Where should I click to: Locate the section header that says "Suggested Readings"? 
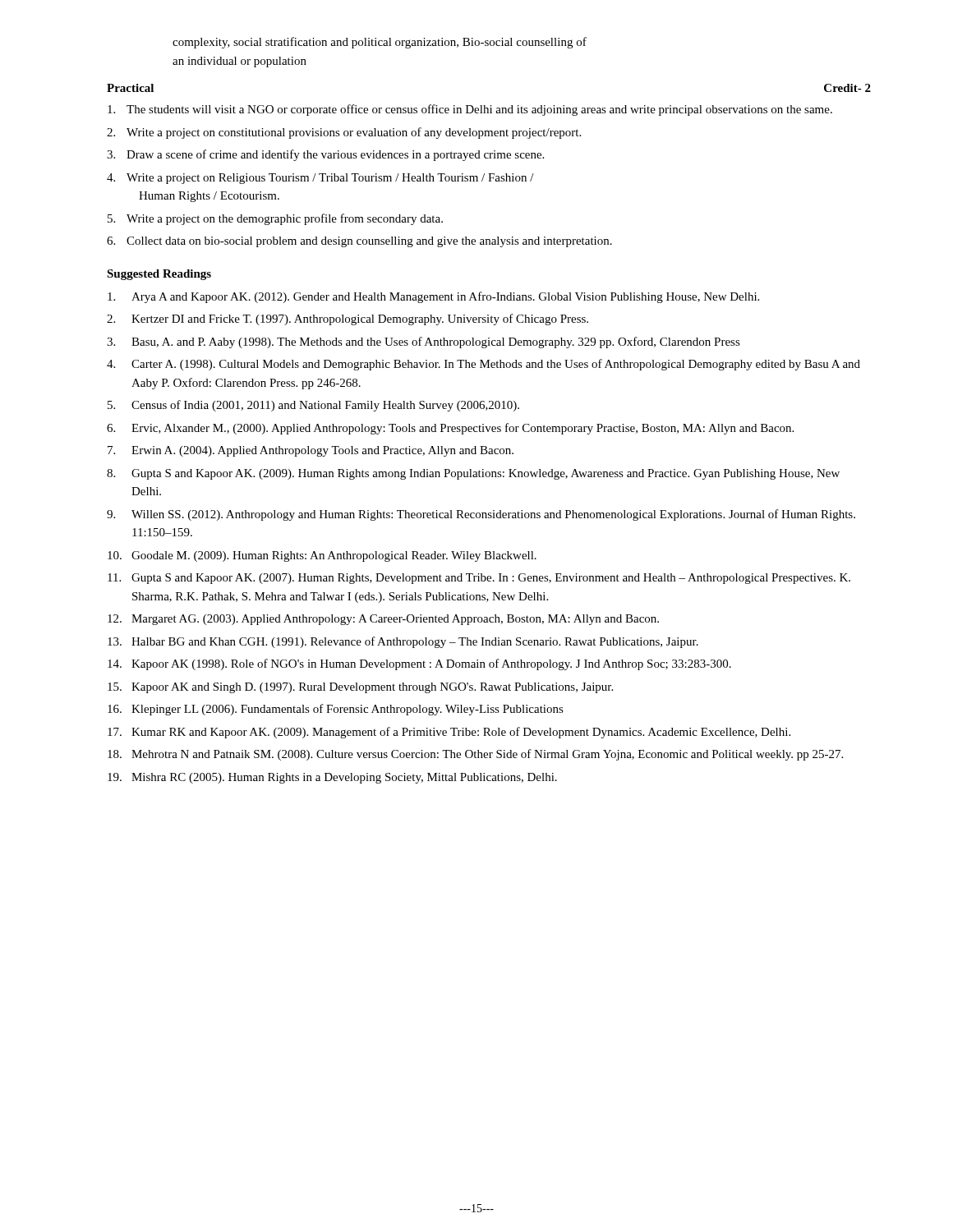click(159, 273)
